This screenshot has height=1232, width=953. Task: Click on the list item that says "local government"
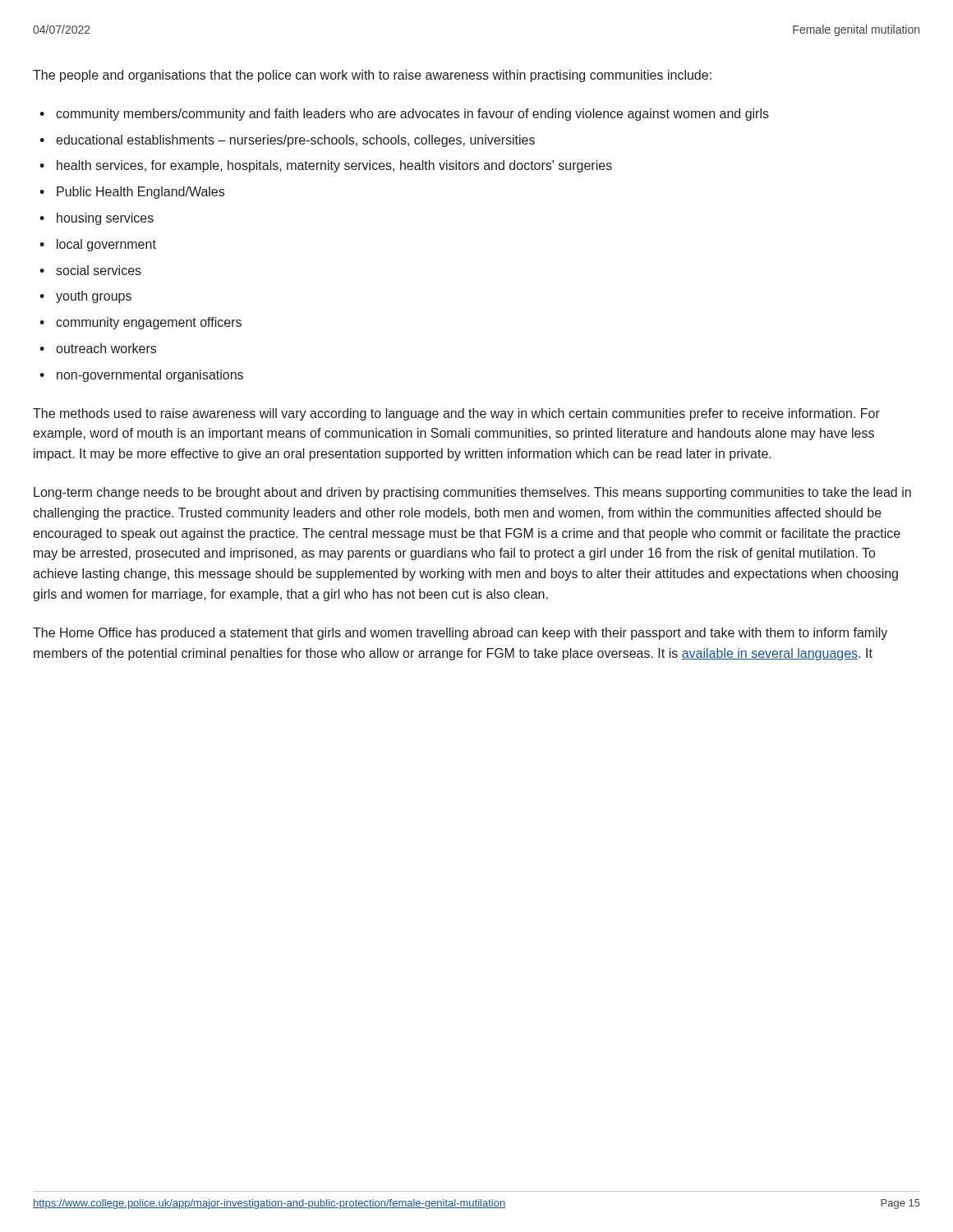coord(98,245)
